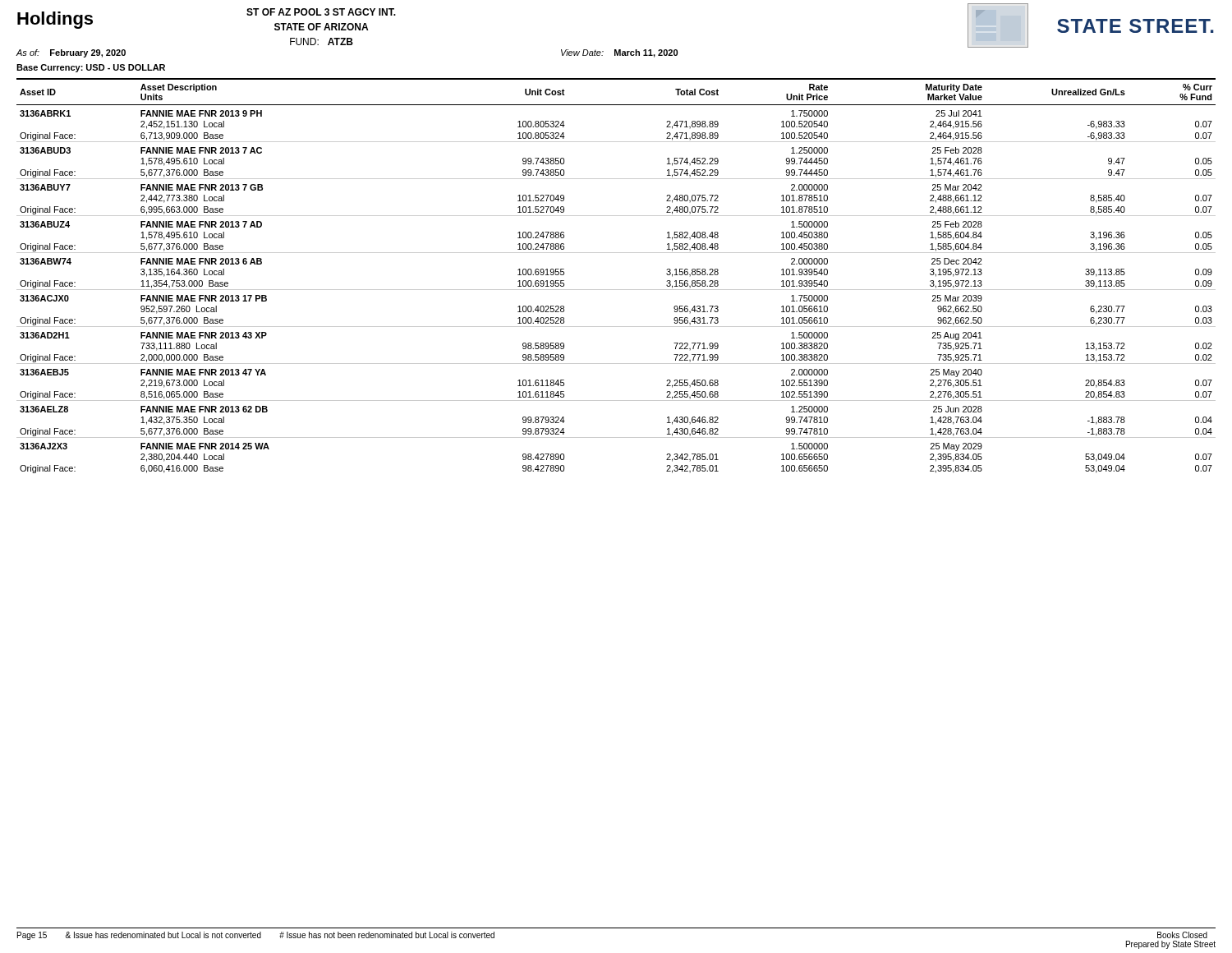Image resolution: width=1232 pixels, height=953 pixels.
Task: Click a table
Action: pyautogui.click(x=616, y=276)
